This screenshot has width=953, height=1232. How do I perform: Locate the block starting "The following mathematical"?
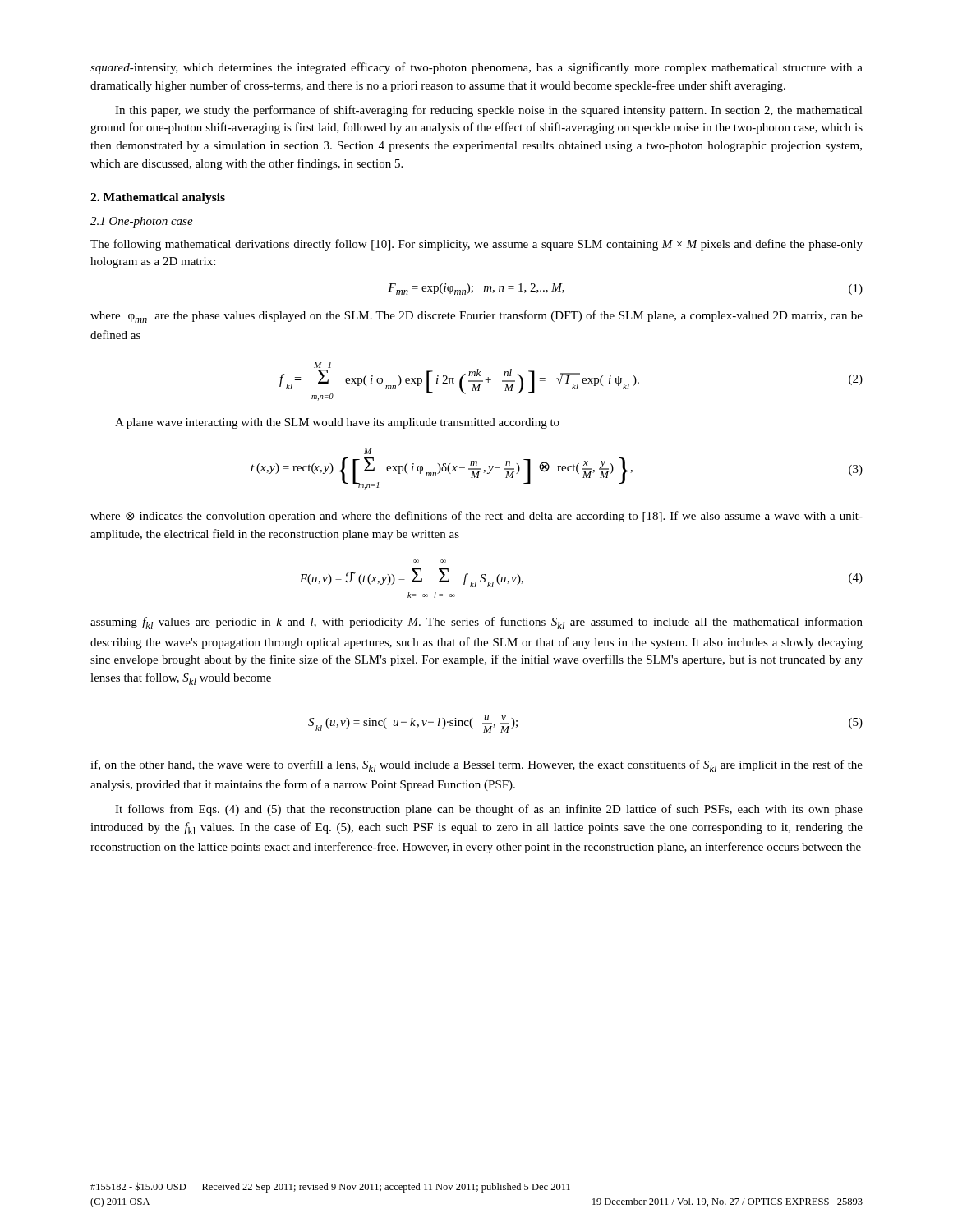pyautogui.click(x=476, y=253)
